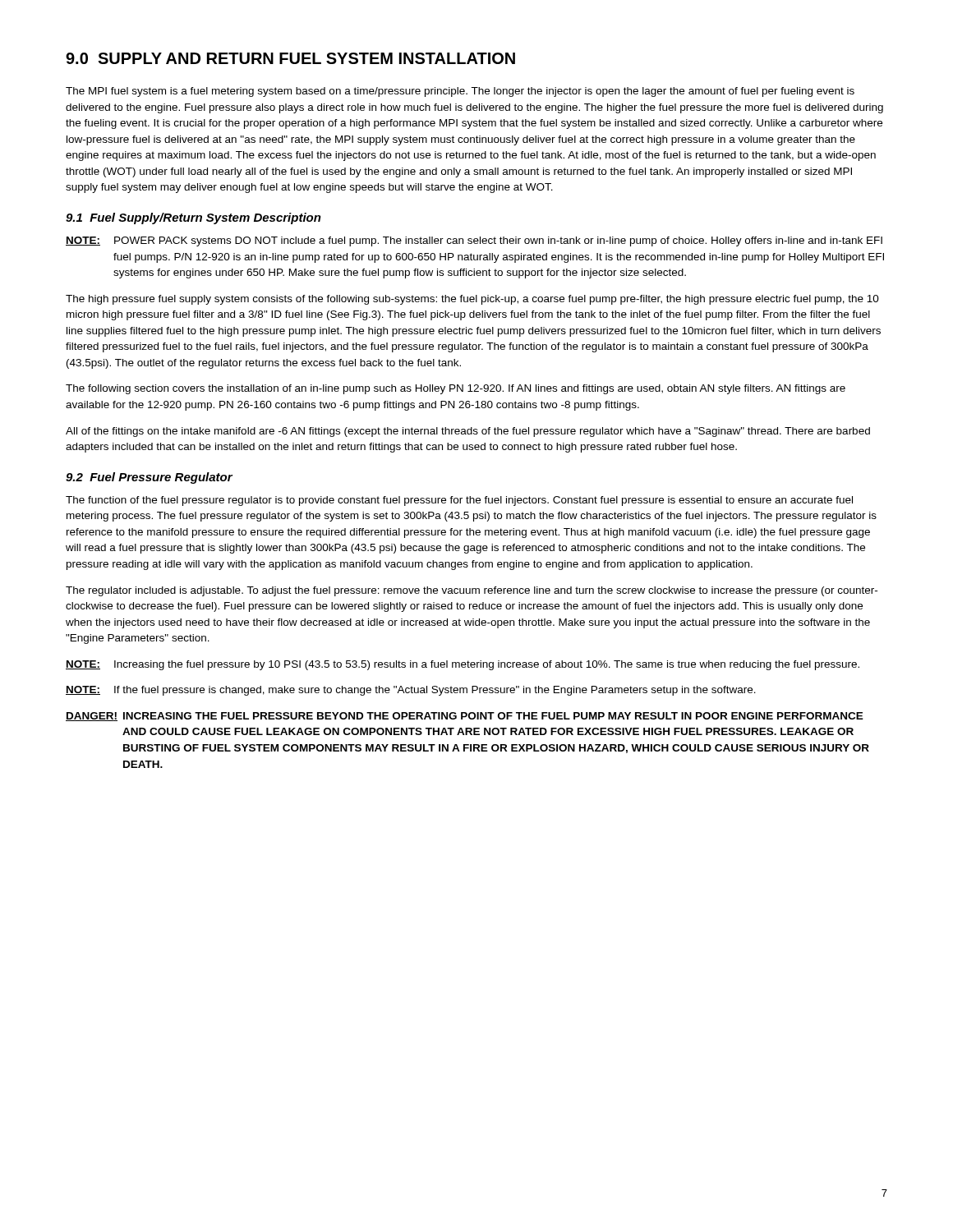
Task: Find the text block that reads "The regulator included"
Action: pos(476,614)
